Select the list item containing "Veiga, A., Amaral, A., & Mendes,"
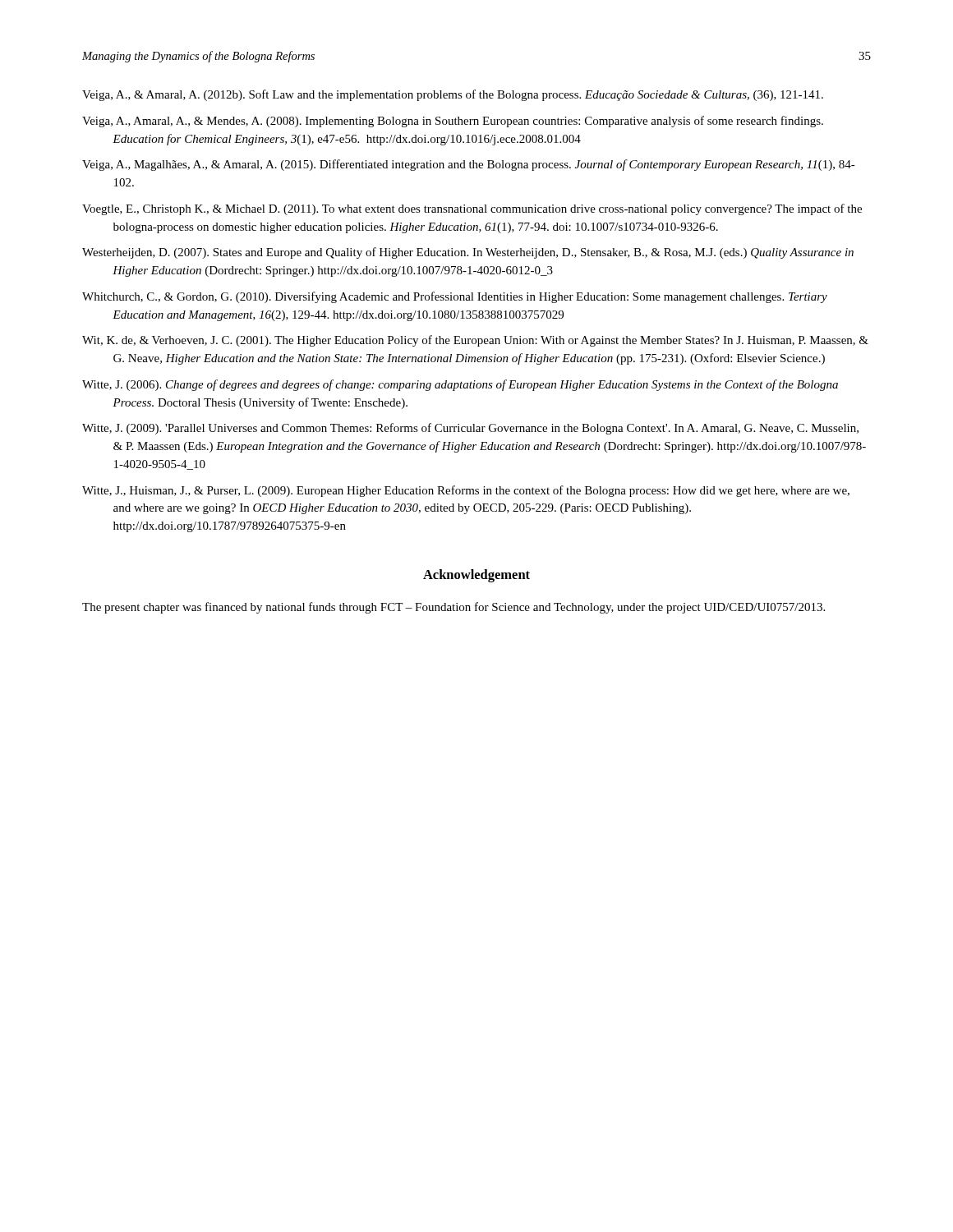The height and width of the screenshot is (1232, 953). [x=453, y=129]
